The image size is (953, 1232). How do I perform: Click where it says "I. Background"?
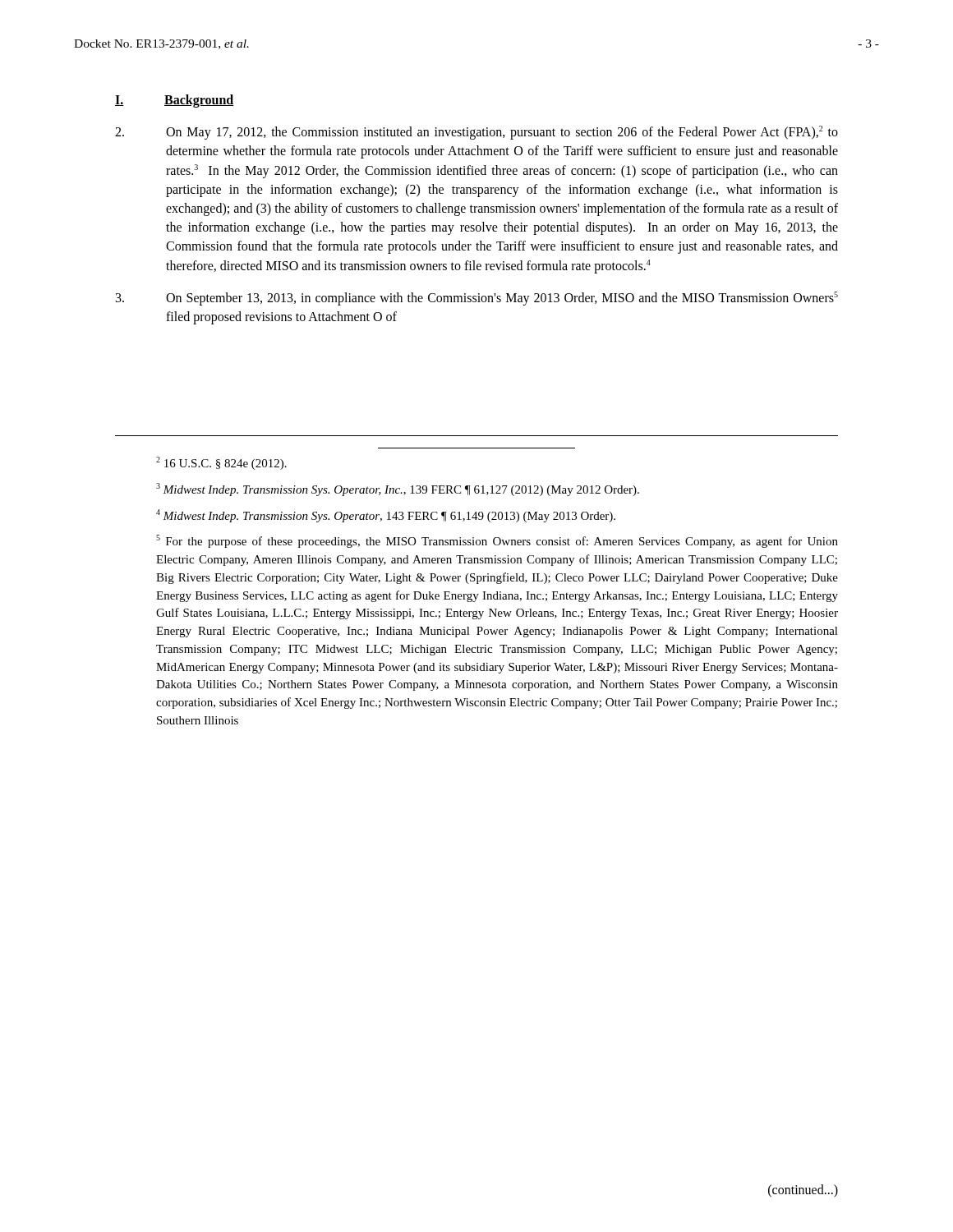pos(174,100)
